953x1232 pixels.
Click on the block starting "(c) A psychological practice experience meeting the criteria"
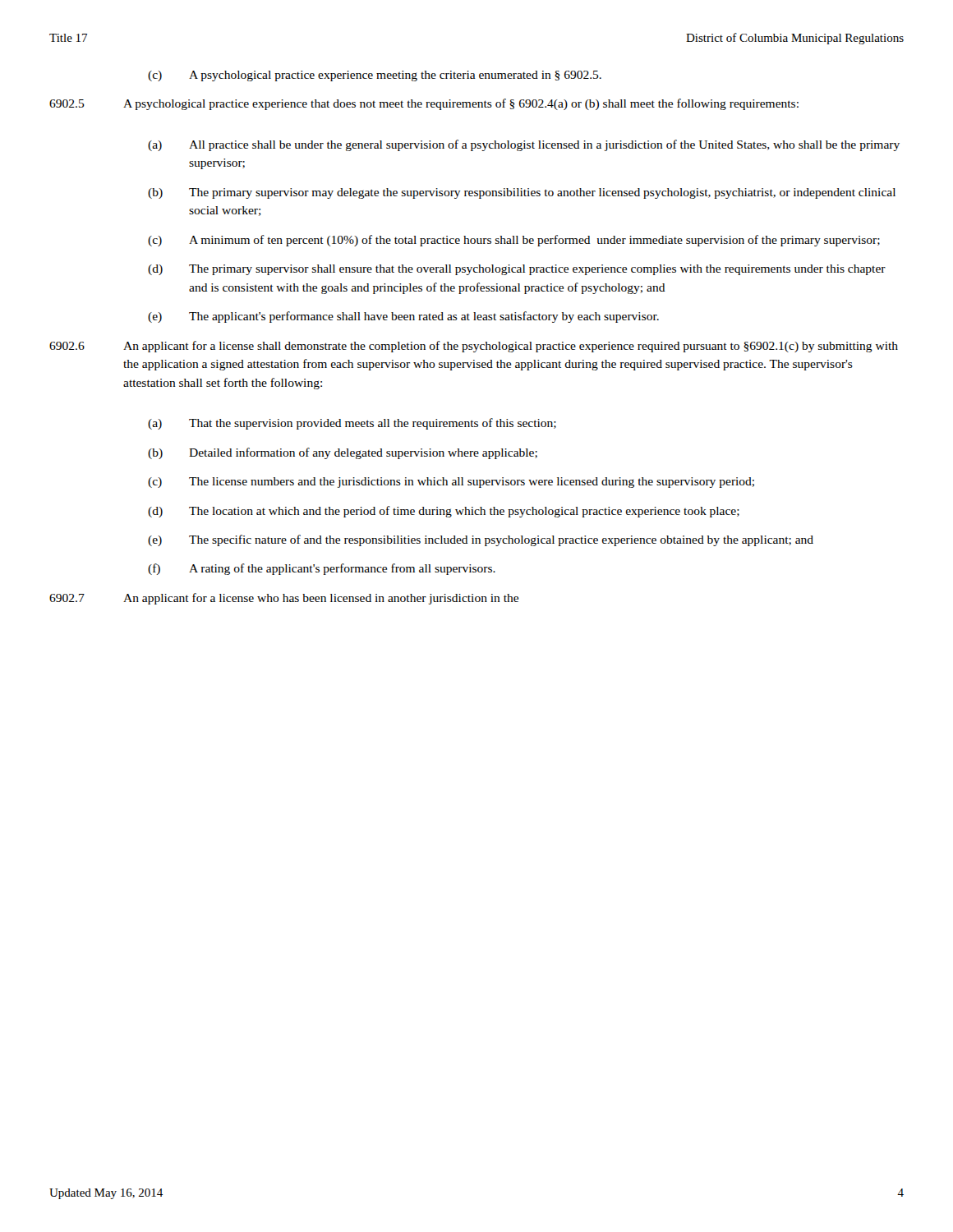(x=526, y=75)
